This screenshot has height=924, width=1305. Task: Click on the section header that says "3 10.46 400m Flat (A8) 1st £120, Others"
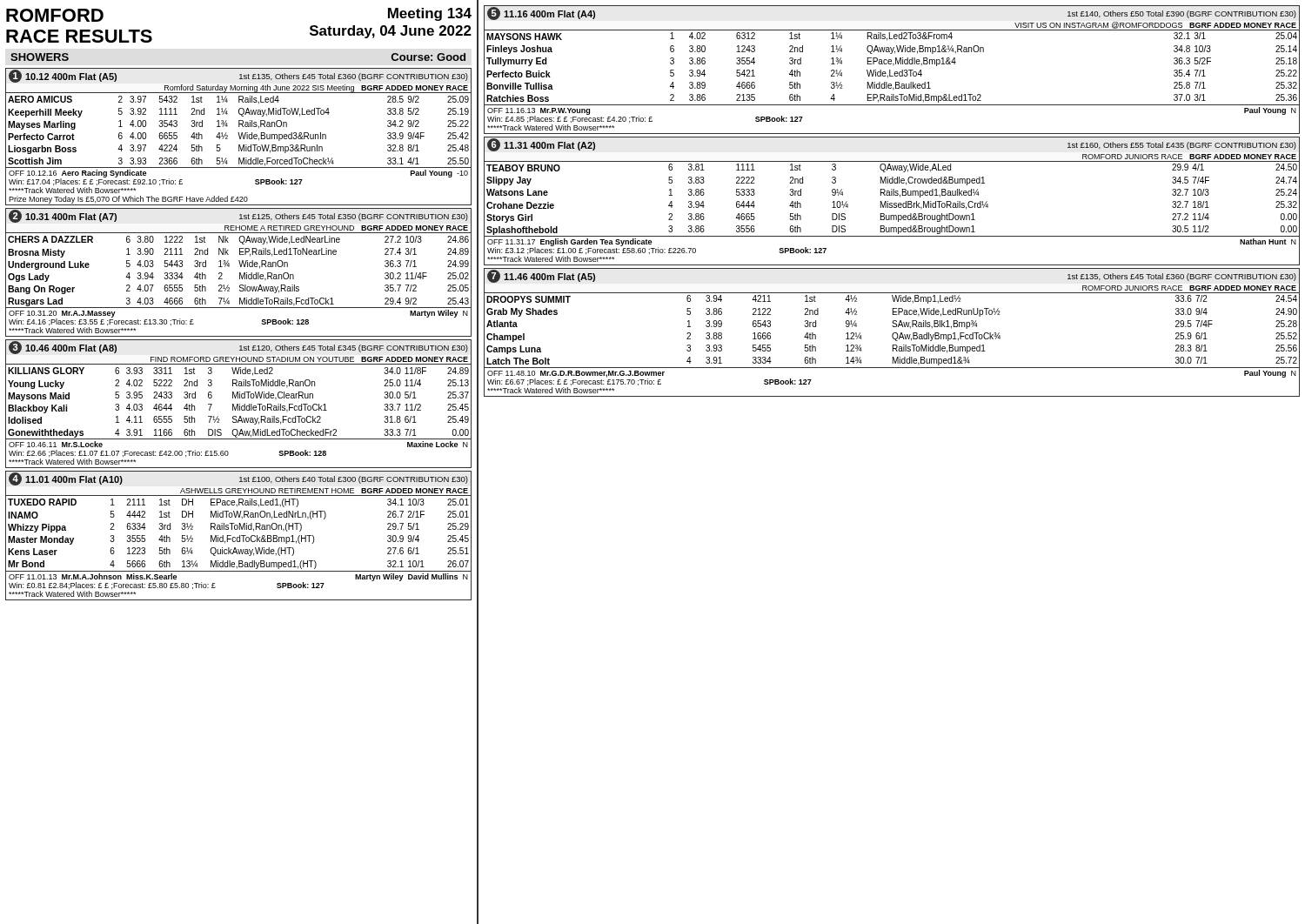tap(238, 348)
